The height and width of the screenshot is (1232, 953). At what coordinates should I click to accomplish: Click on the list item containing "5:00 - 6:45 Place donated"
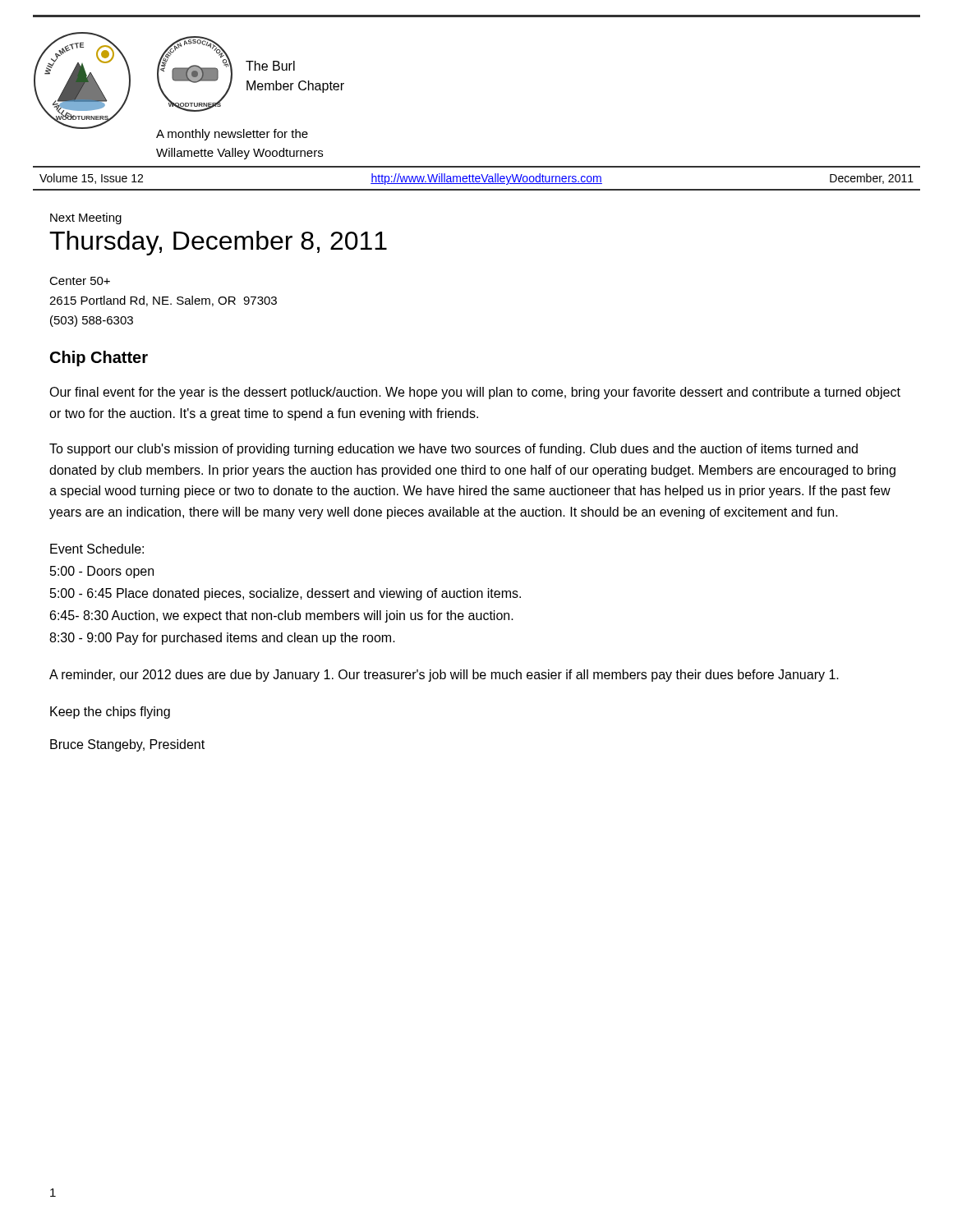286,593
